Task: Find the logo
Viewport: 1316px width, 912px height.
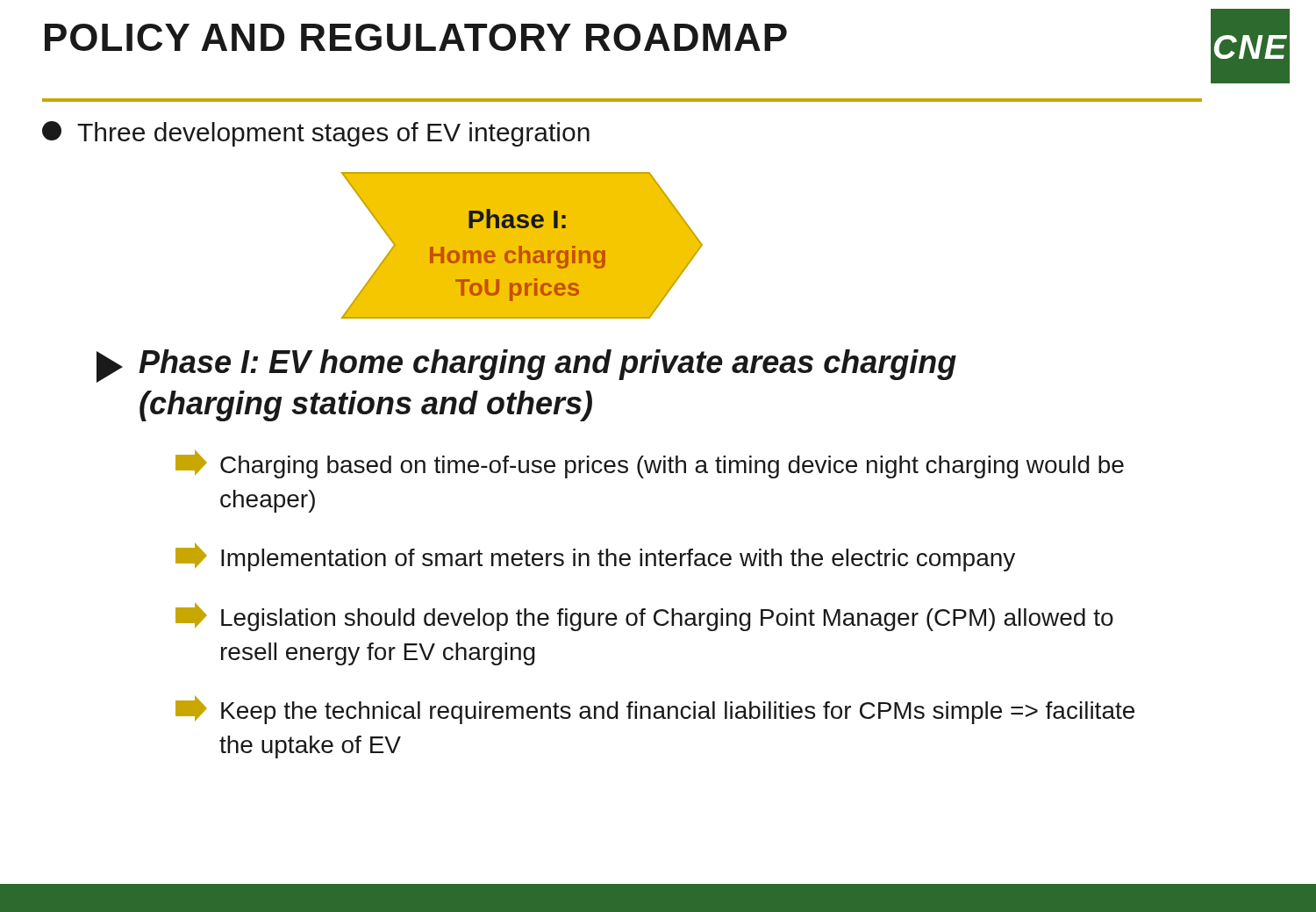Action: click(x=1250, y=46)
